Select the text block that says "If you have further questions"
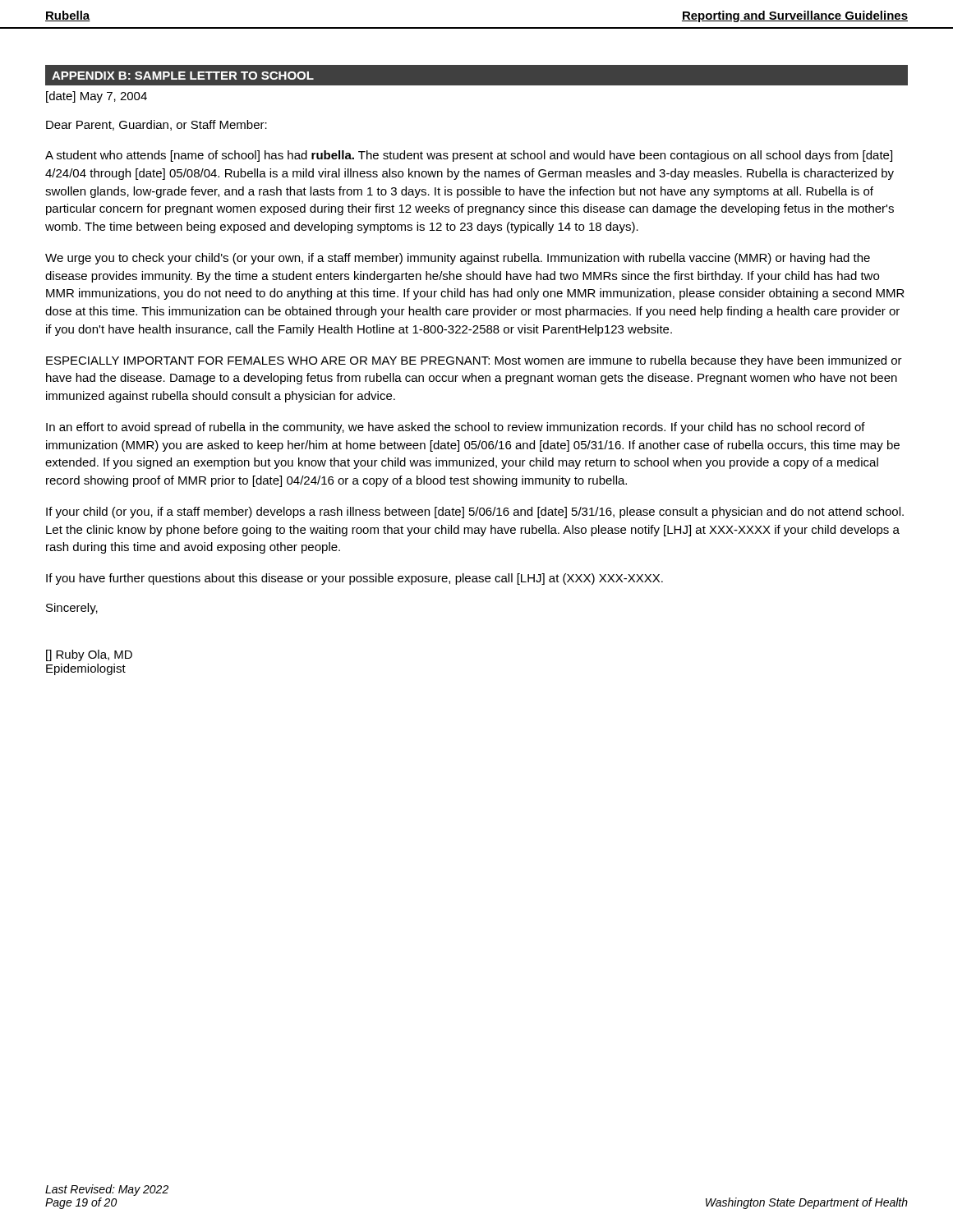 coord(354,578)
